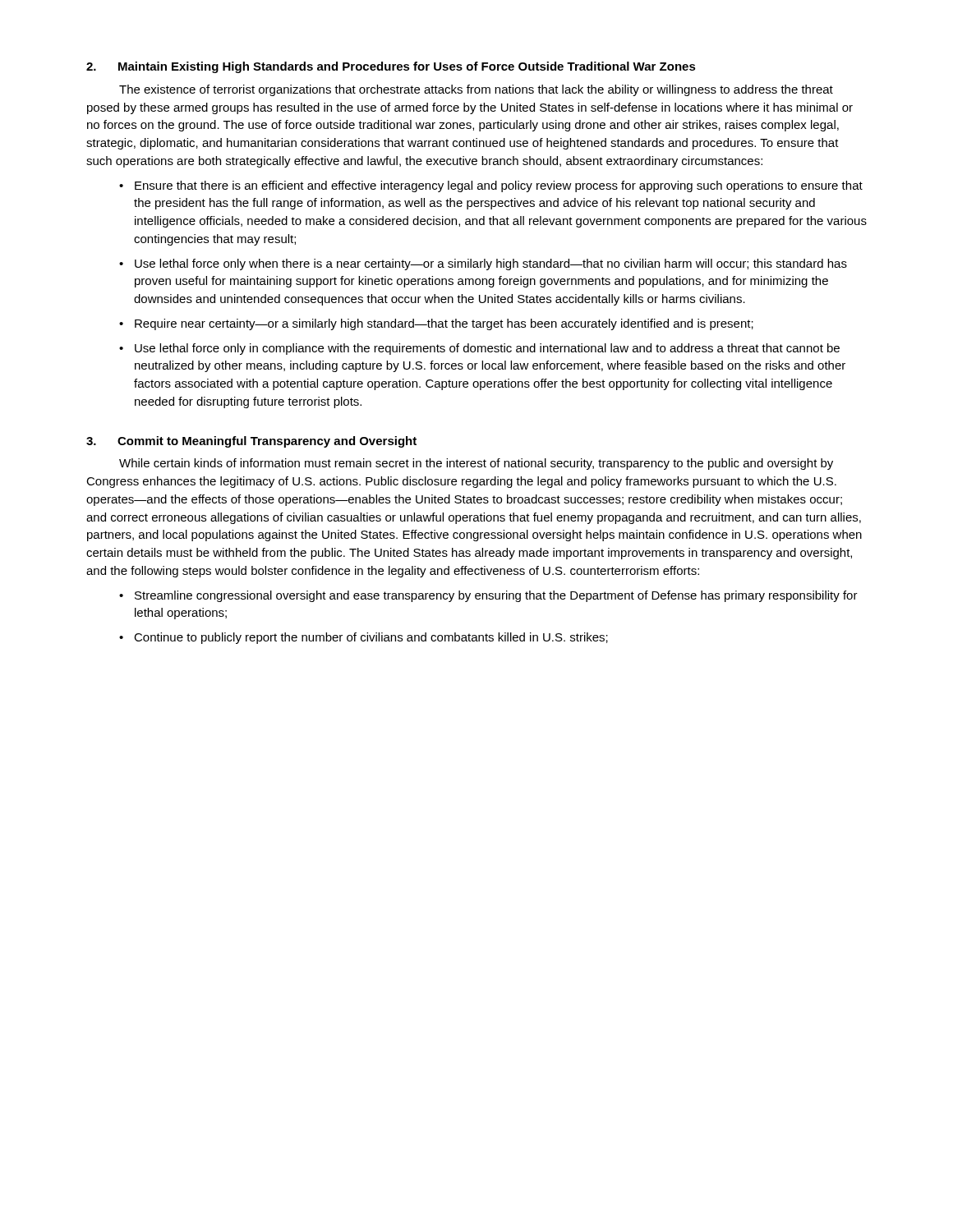
Task: Click the passage that begins "While certain kinds of"
Action: coord(474,517)
